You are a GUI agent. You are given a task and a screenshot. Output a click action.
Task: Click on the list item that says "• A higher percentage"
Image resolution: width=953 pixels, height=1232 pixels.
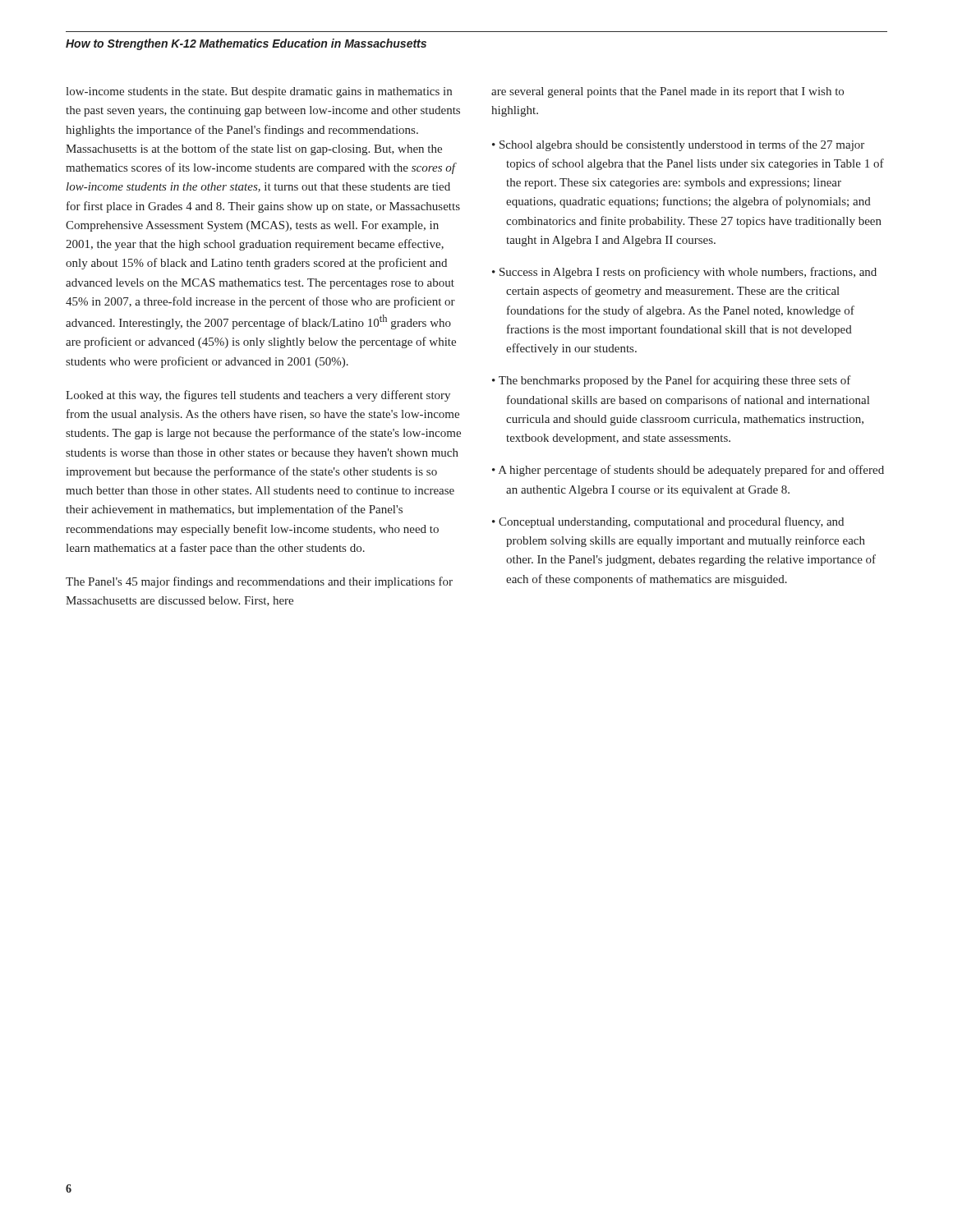(688, 480)
